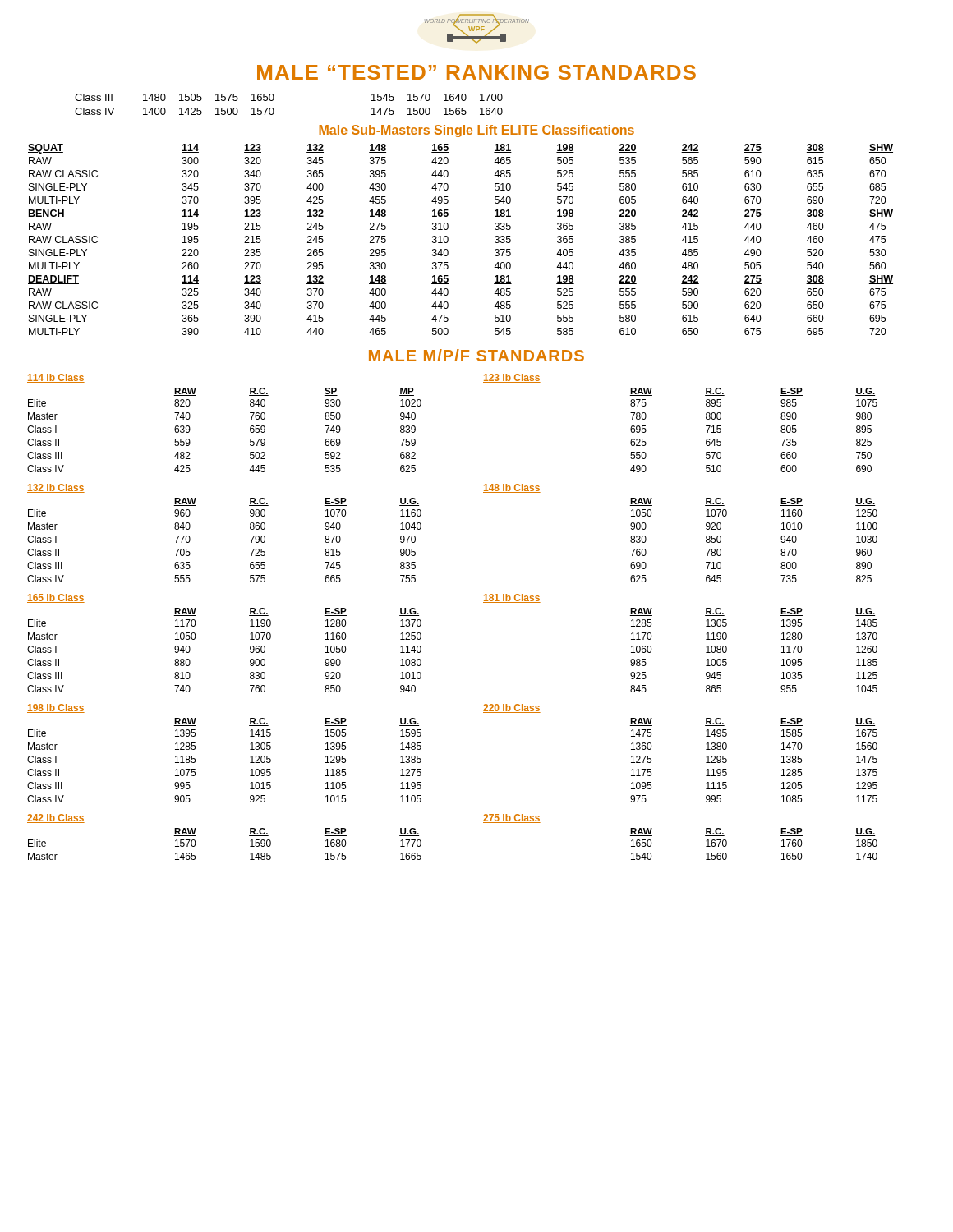
Task: Locate the logo
Action: coord(476,32)
